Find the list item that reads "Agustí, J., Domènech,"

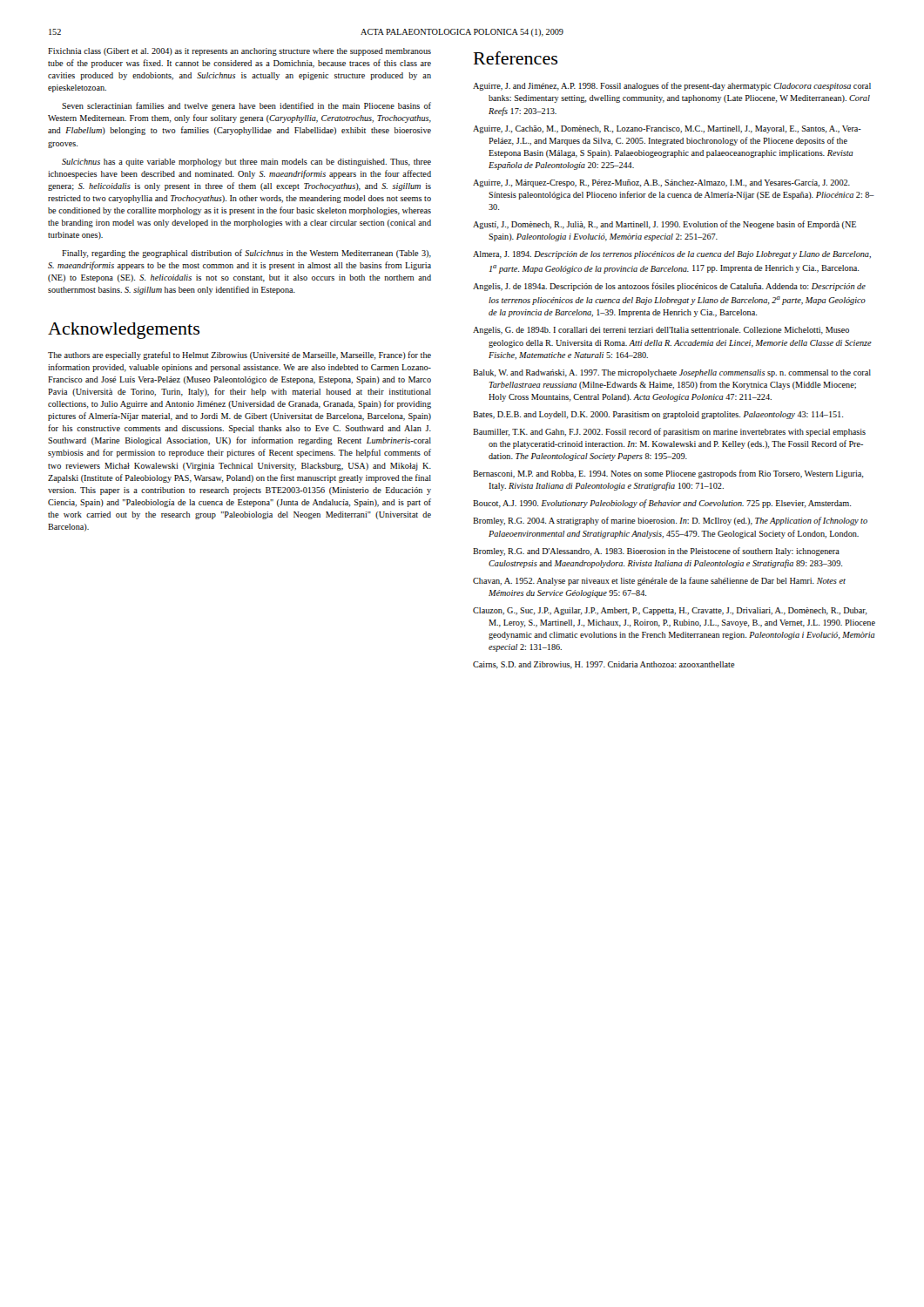point(665,231)
